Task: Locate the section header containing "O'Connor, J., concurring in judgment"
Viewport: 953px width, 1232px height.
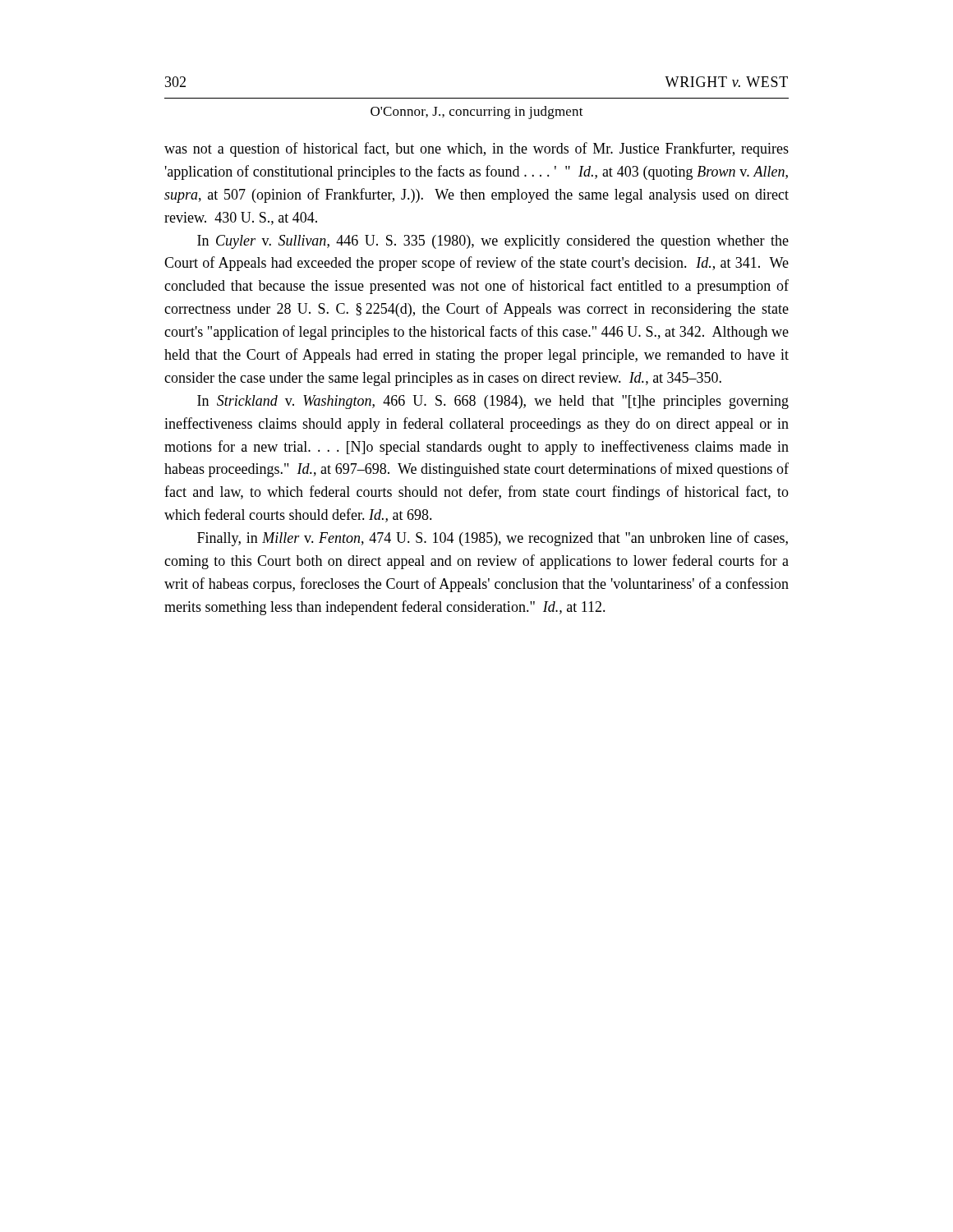Action: pyautogui.click(x=476, y=111)
